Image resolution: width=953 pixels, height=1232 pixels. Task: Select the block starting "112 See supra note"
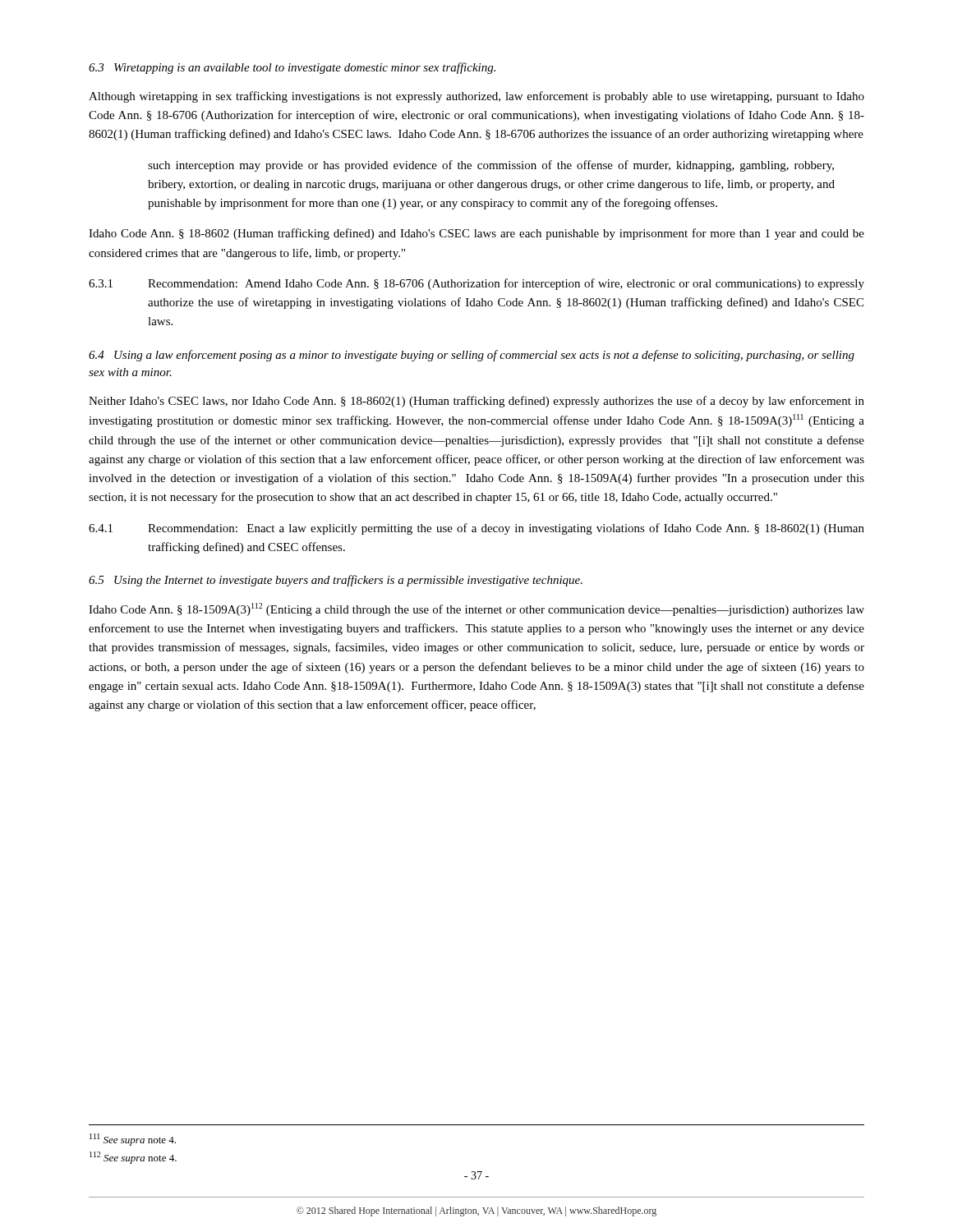(133, 1157)
